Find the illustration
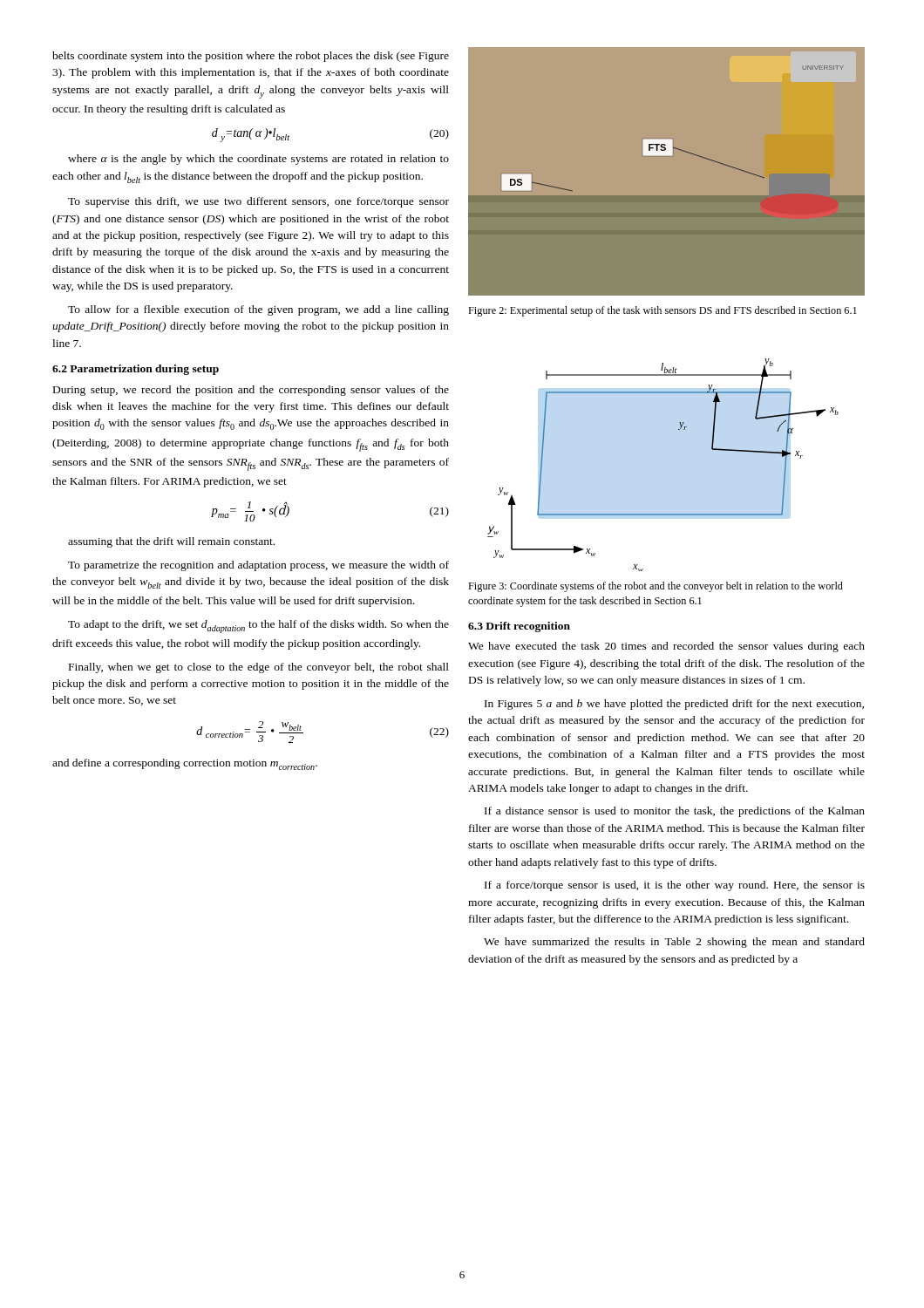The width and height of the screenshot is (924, 1308). click(x=666, y=451)
